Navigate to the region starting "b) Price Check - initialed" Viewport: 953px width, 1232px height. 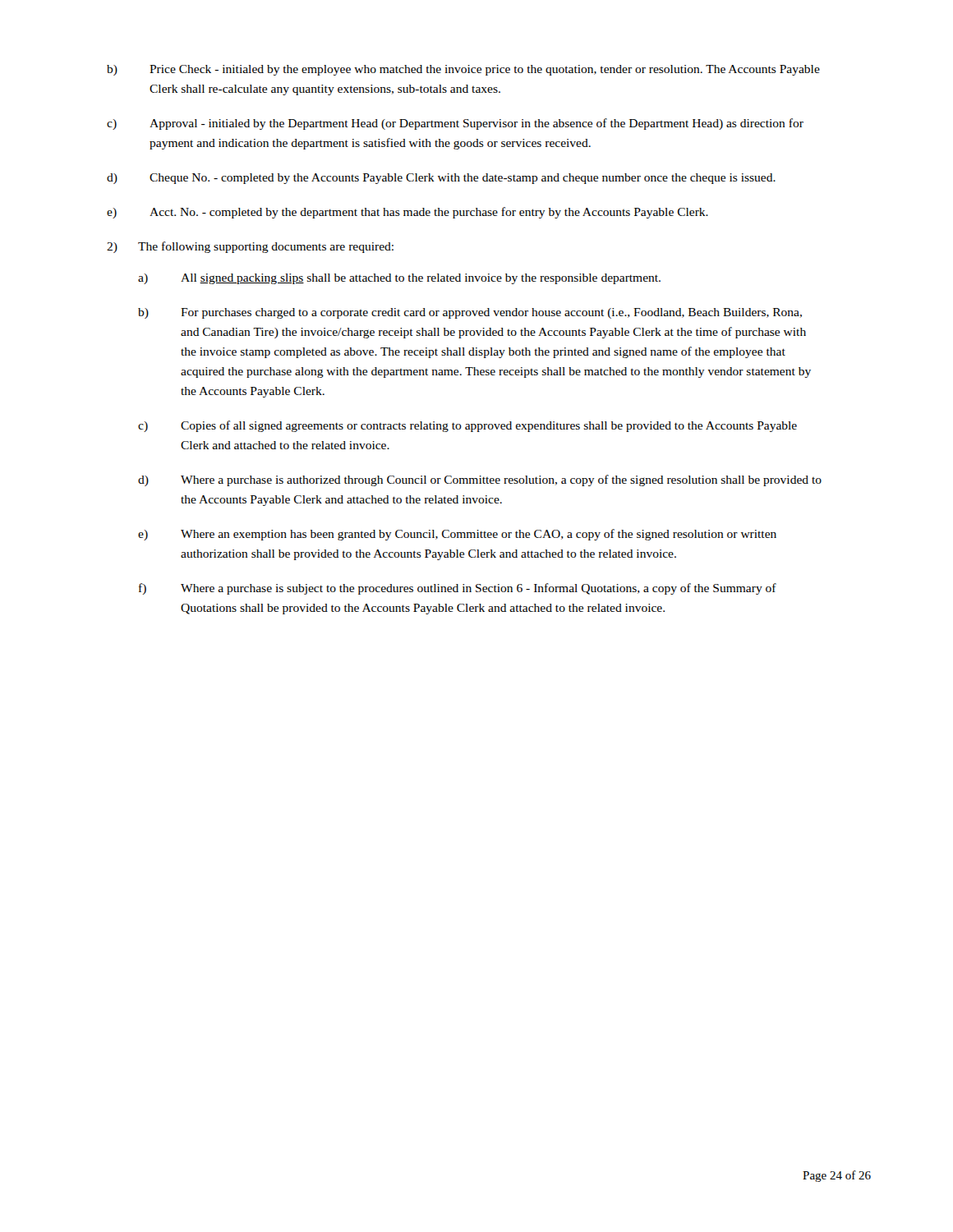(x=464, y=79)
